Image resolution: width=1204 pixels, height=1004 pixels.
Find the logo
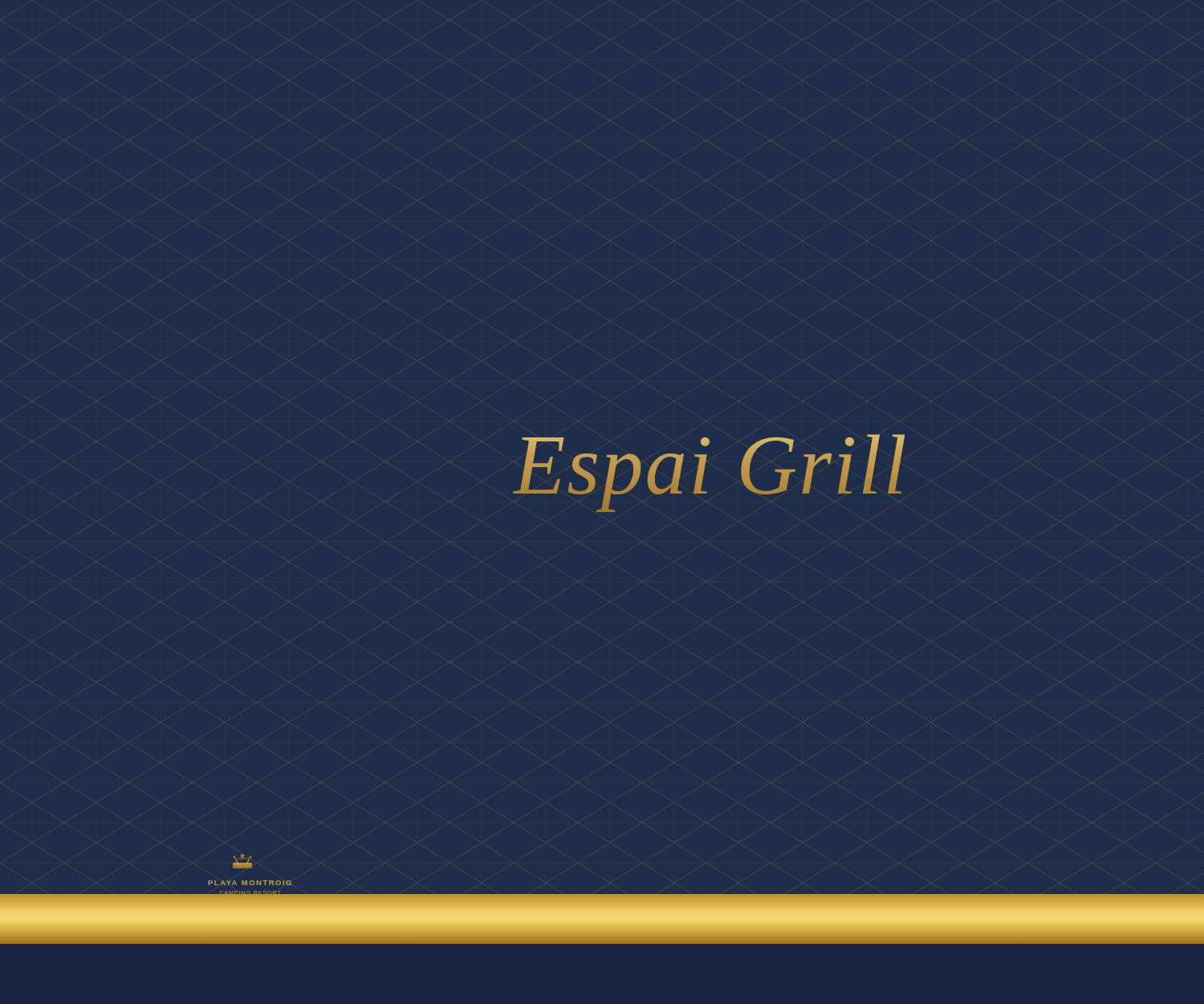pos(250,884)
